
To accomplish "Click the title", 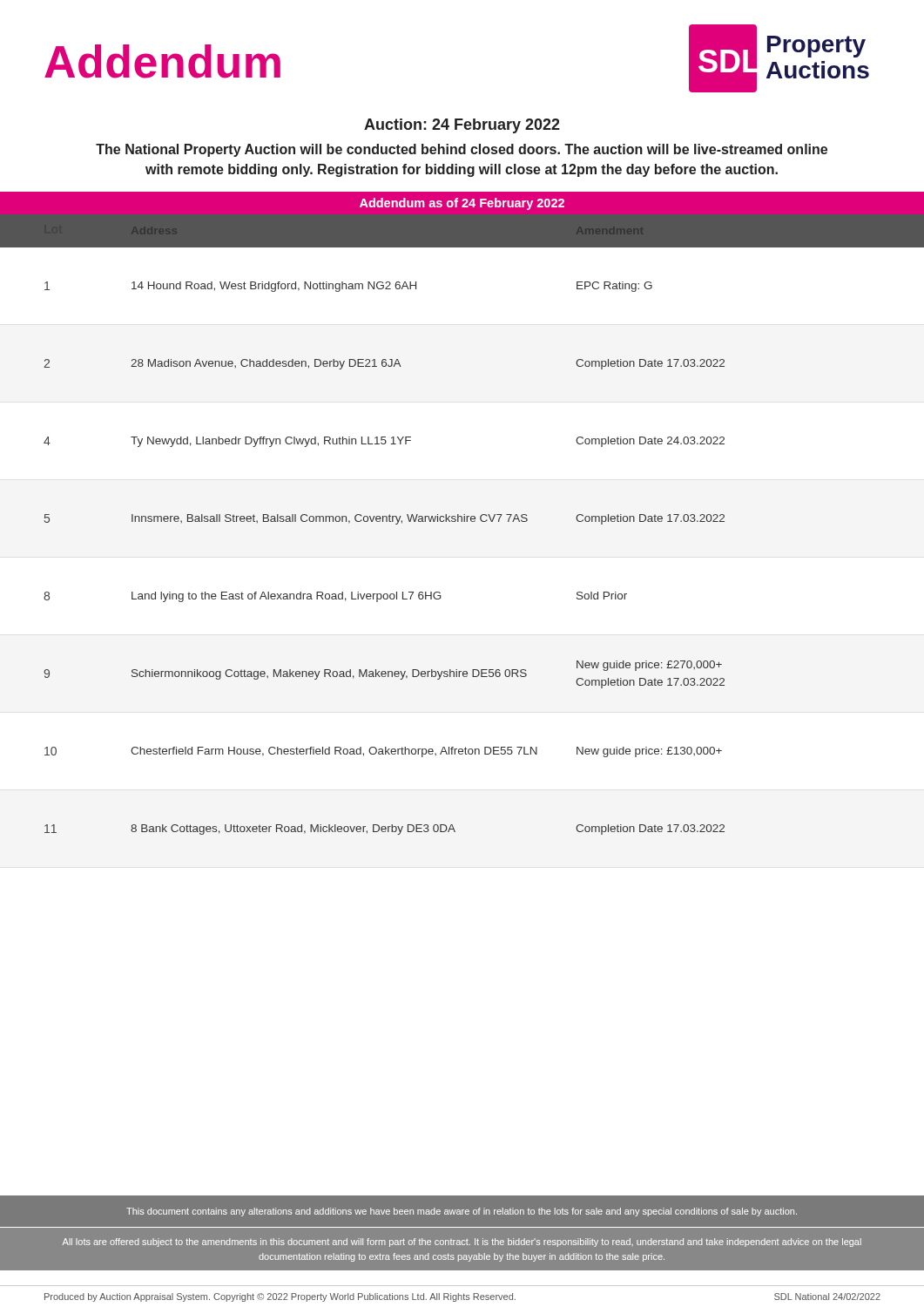I will tap(164, 61).
